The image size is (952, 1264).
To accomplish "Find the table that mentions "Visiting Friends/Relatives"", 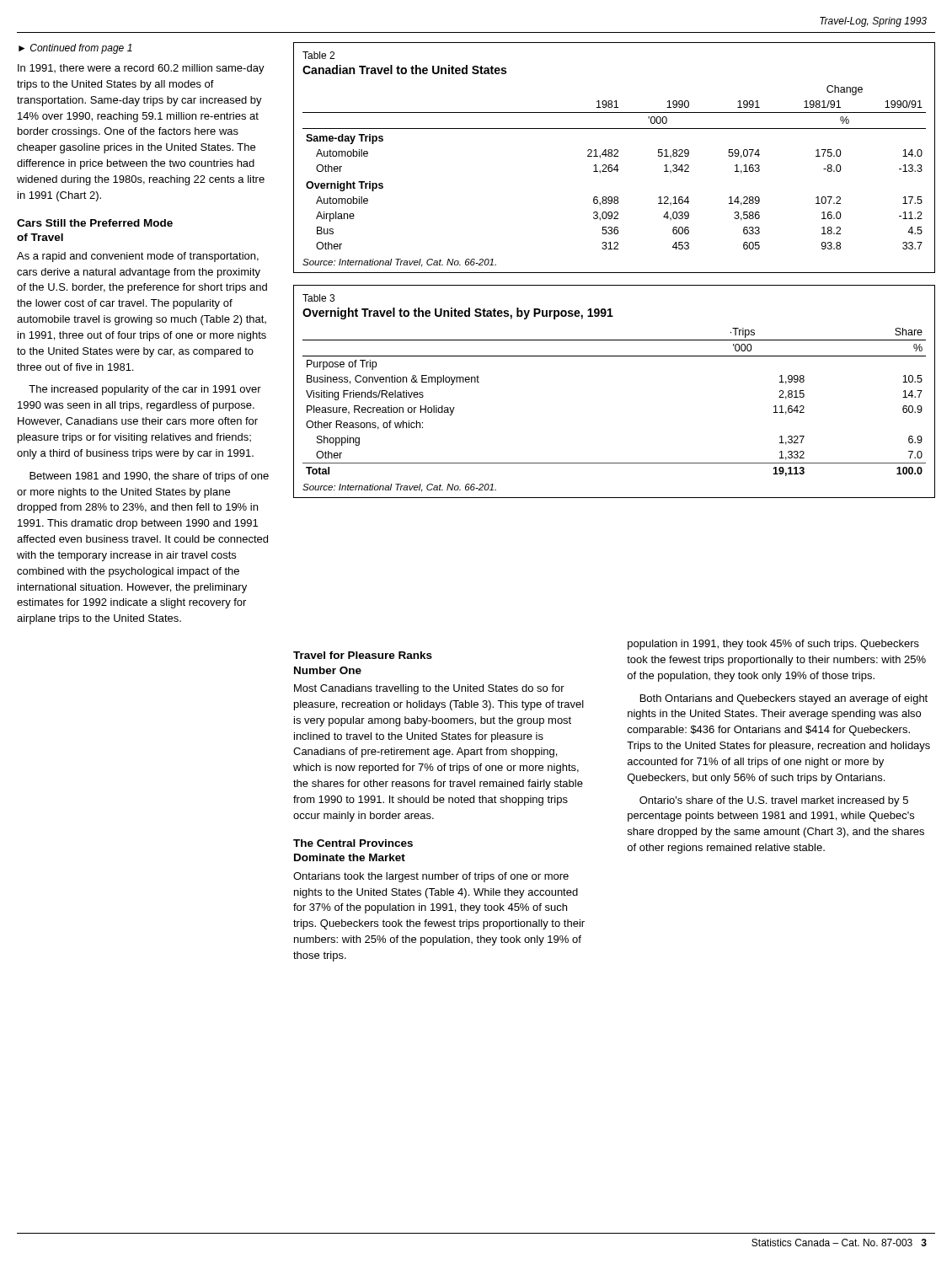I will pyautogui.click(x=614, y=391).
